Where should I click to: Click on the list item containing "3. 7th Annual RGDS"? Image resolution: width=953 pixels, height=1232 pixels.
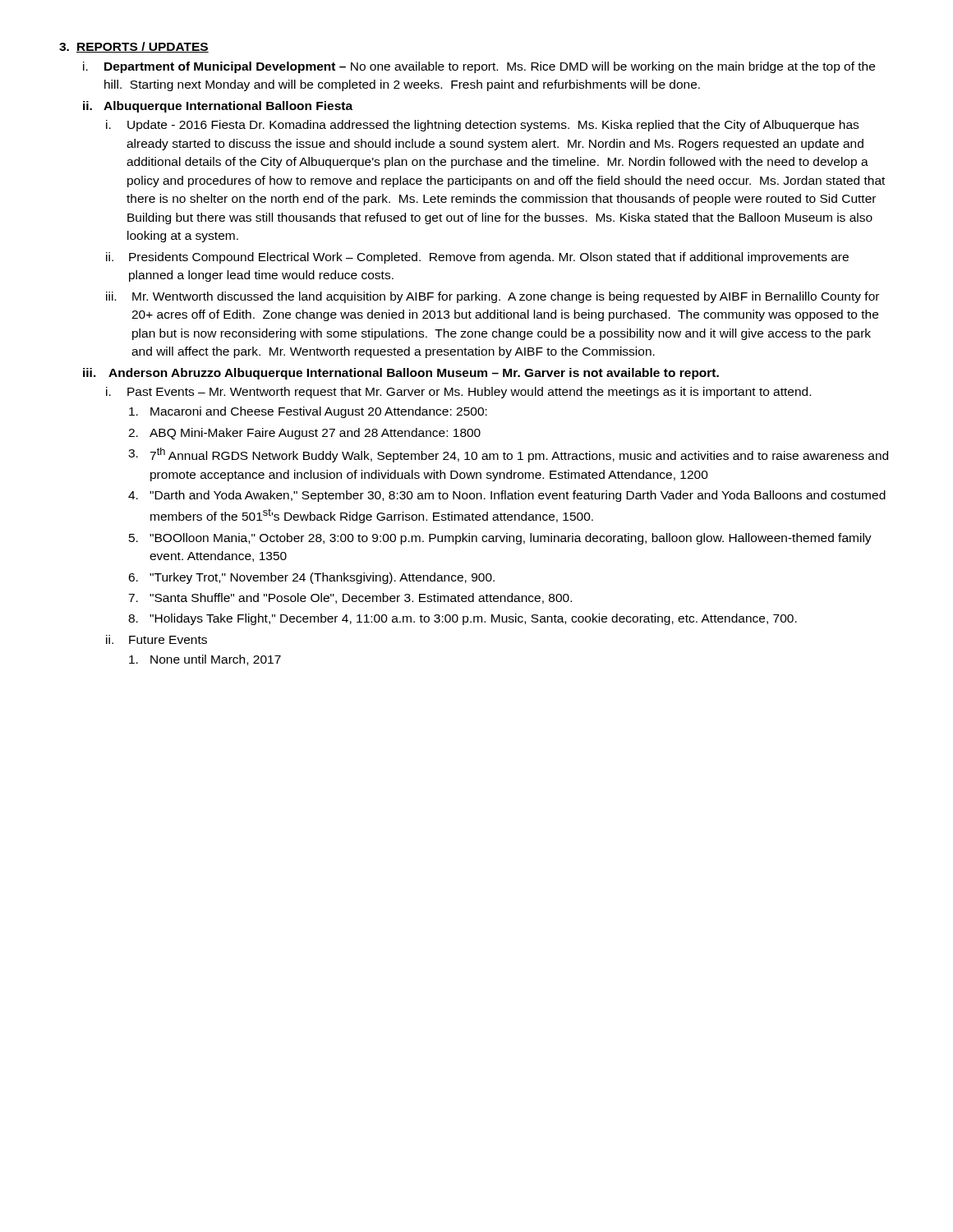click(511, 464)
